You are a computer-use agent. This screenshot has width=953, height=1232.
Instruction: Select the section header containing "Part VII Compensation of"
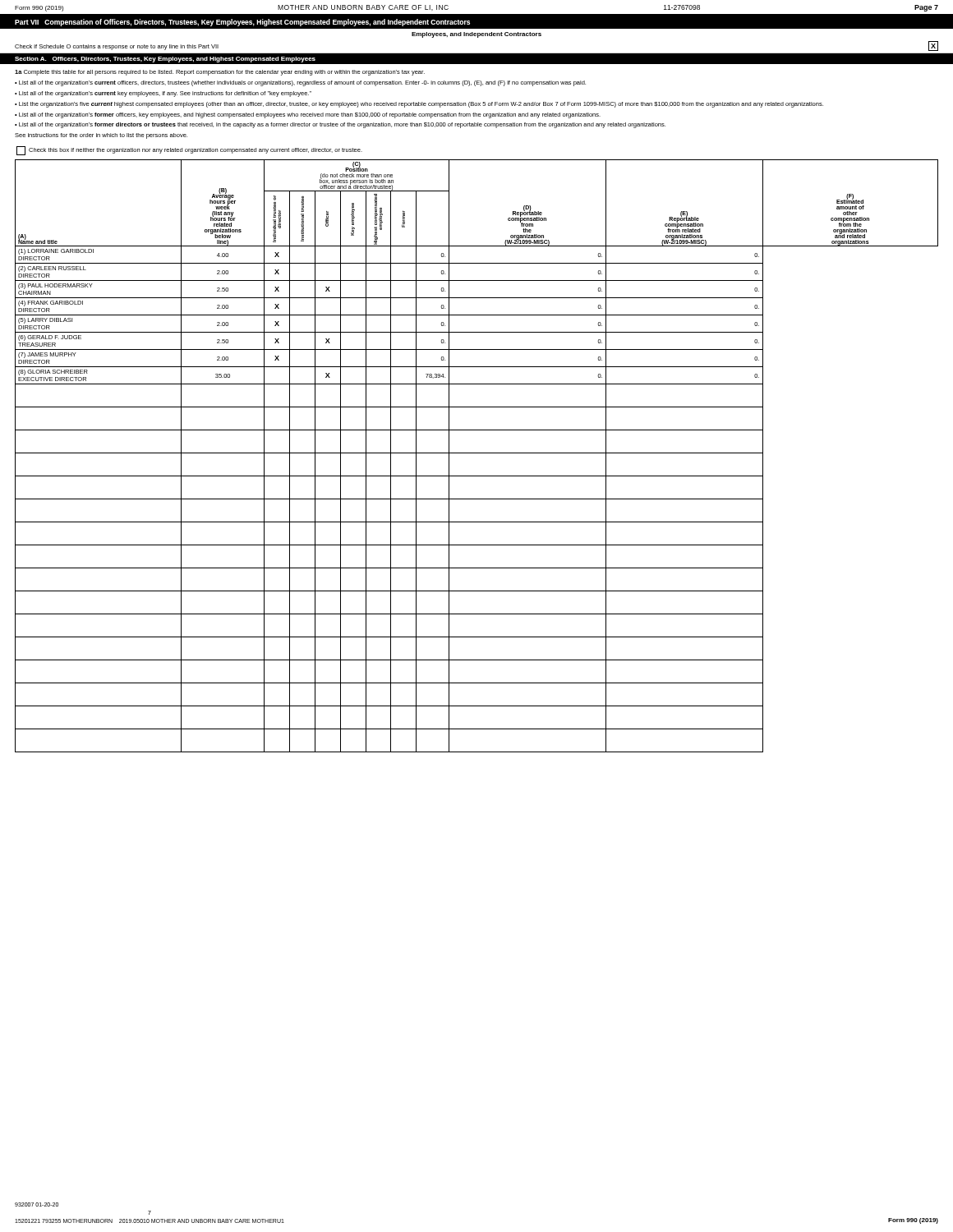click(476, 28)
